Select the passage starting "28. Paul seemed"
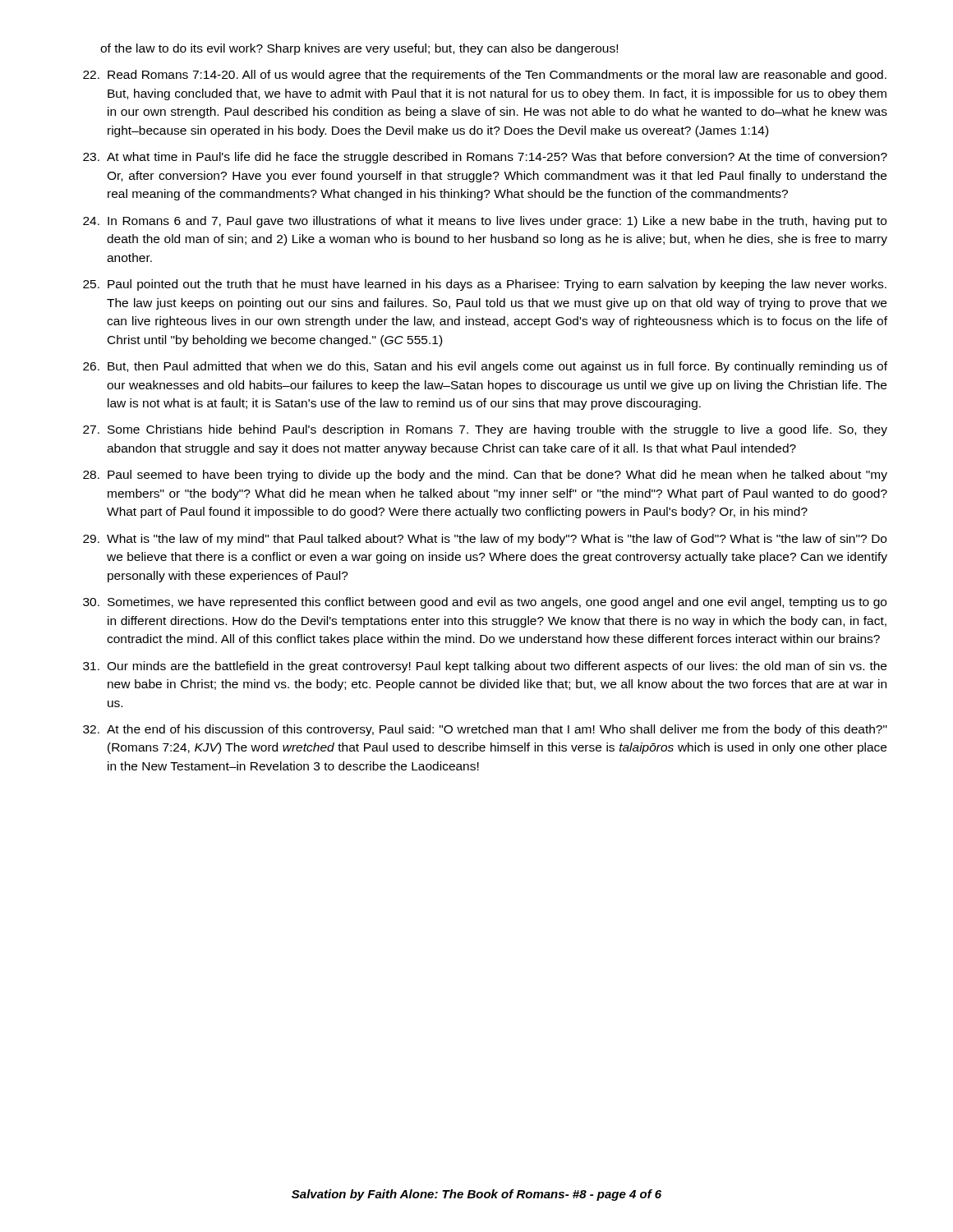Screen dimensions: 1232x953 tap(476, 494)
